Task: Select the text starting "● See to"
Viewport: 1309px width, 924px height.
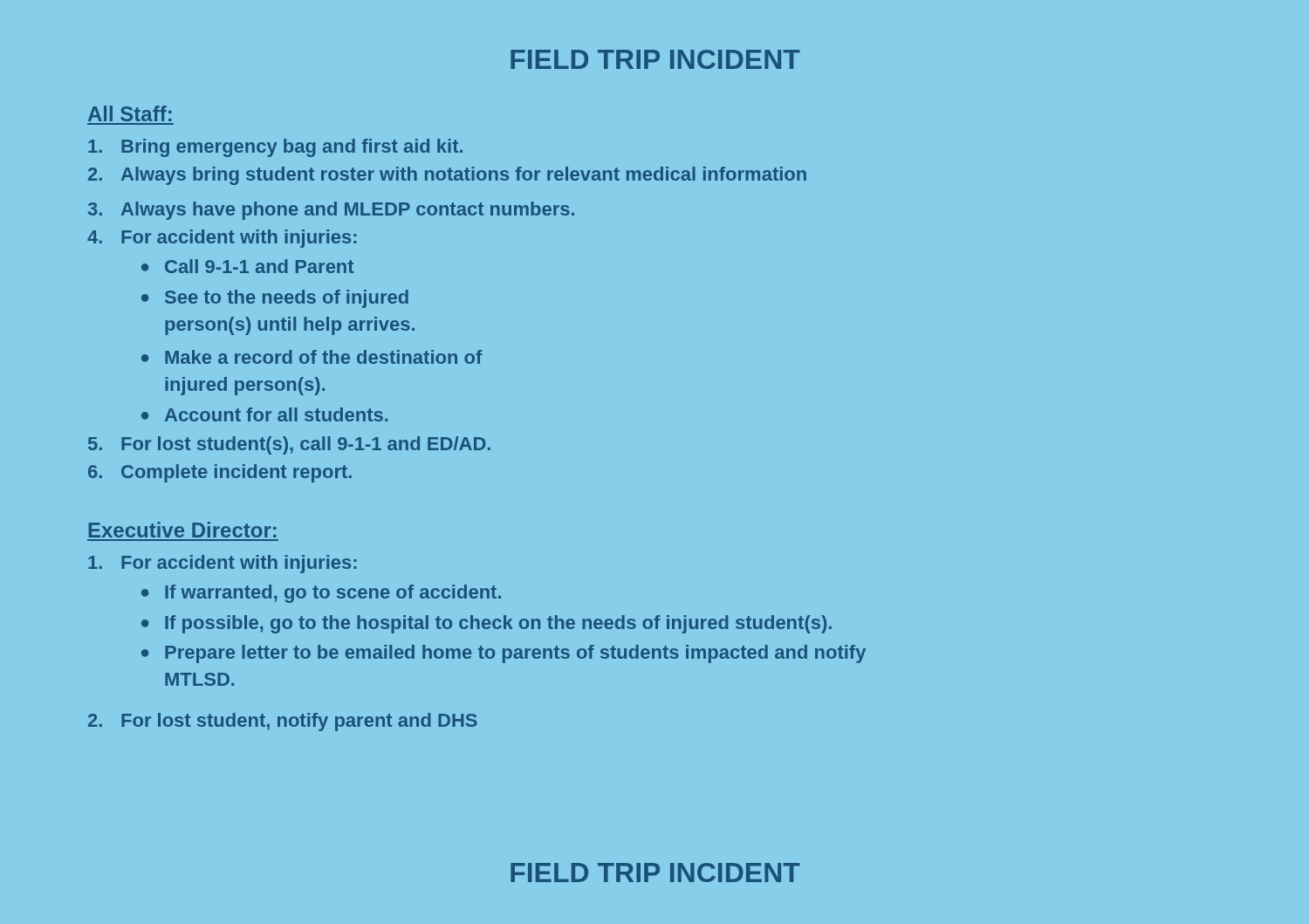Action: pyautogui.click(x=278, y=311)
